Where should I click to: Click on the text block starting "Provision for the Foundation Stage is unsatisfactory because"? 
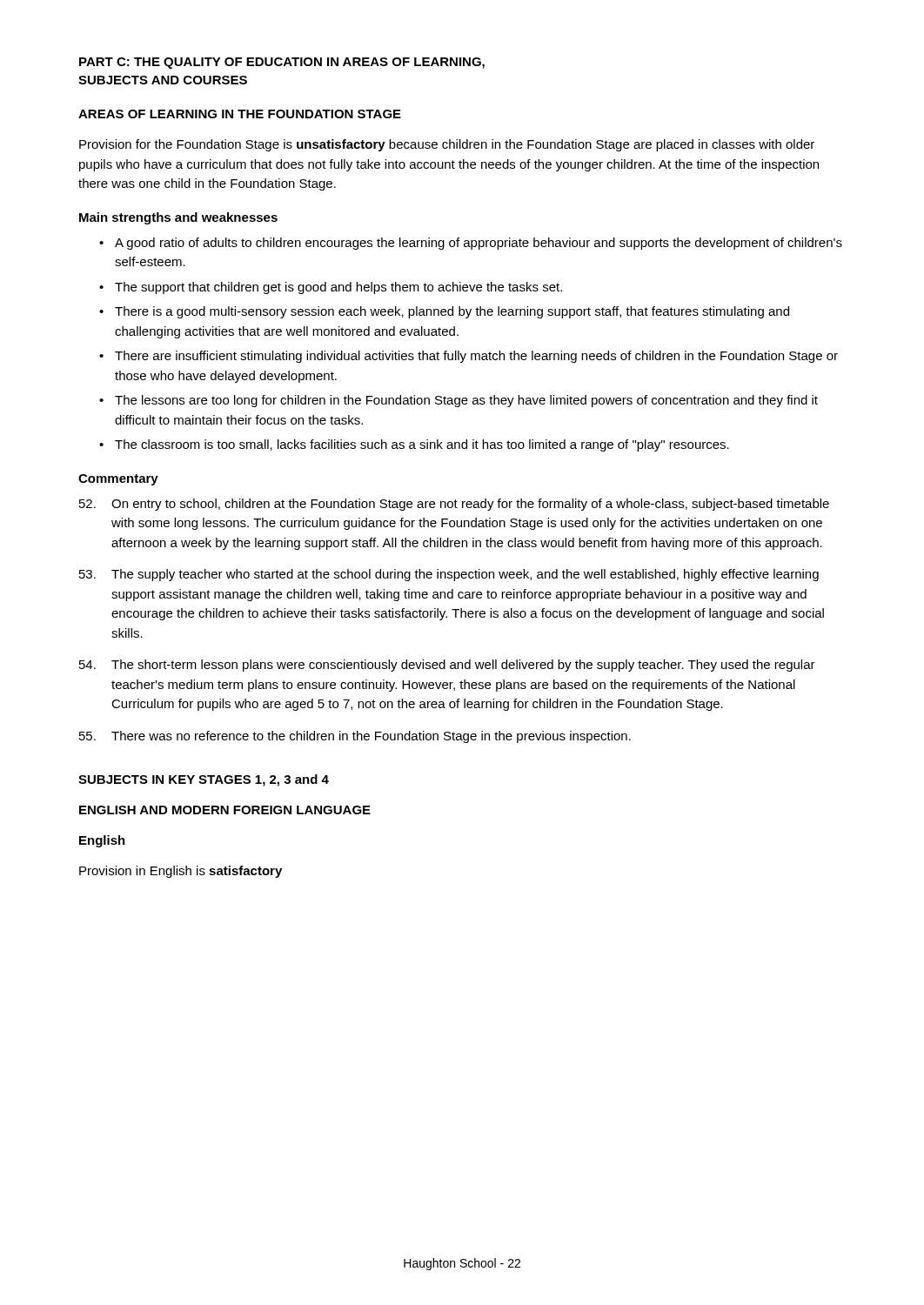pyautogui.click(x=449, y=164)
